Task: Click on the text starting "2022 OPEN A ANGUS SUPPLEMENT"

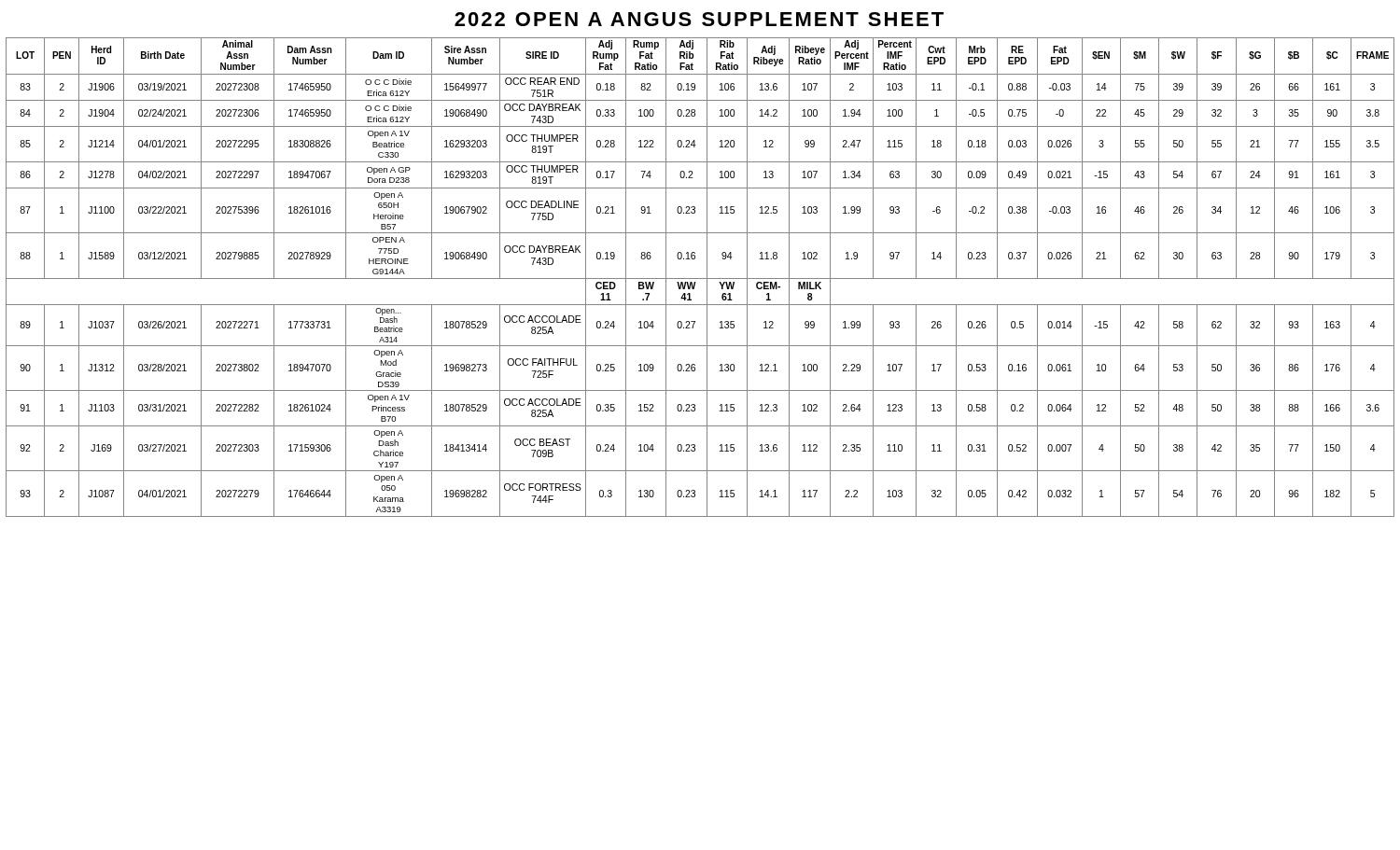Action: pos(700,19)
